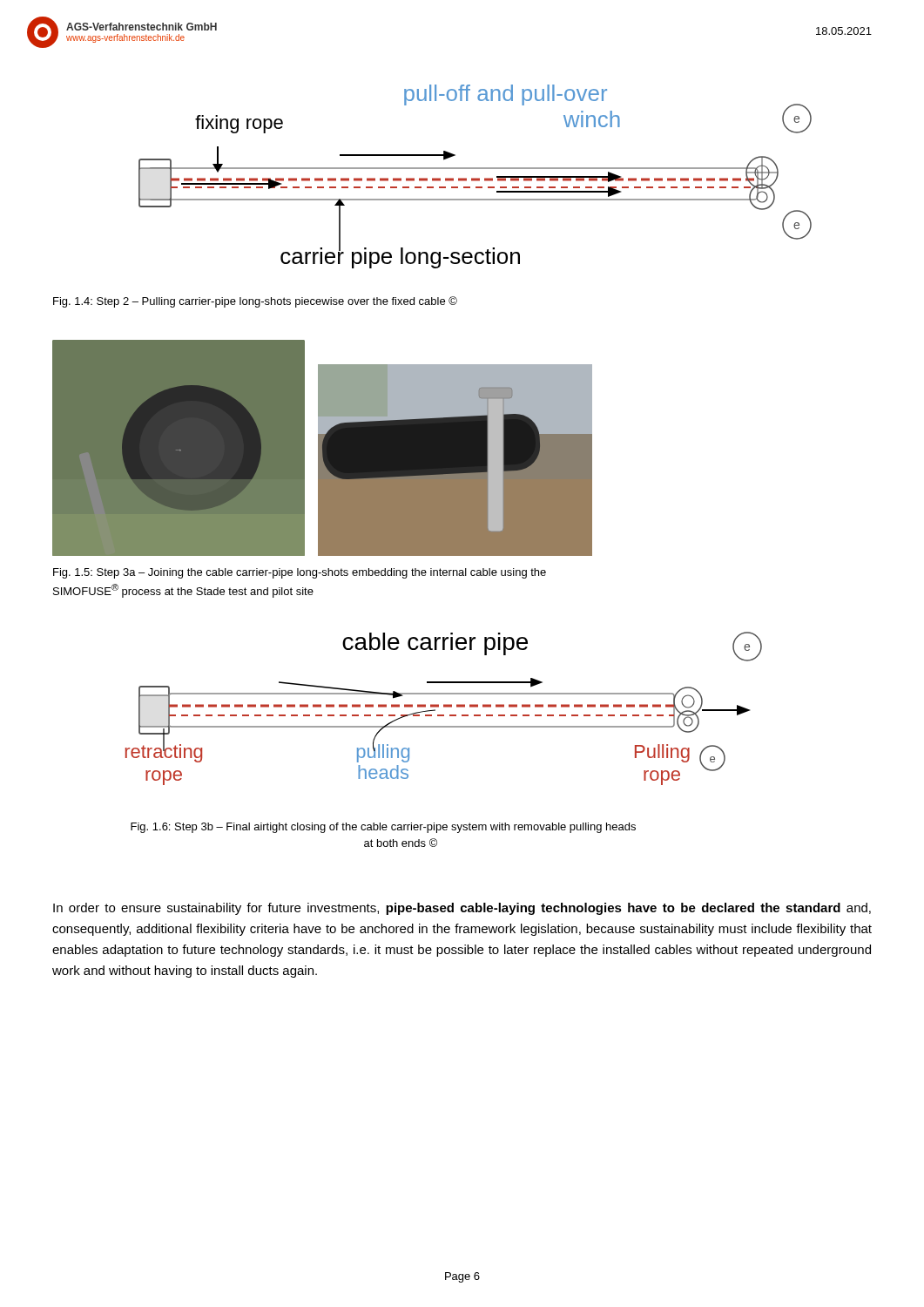Select the text block that reads "In order to ensure sustainability for future investments,"

coord(462,939)
